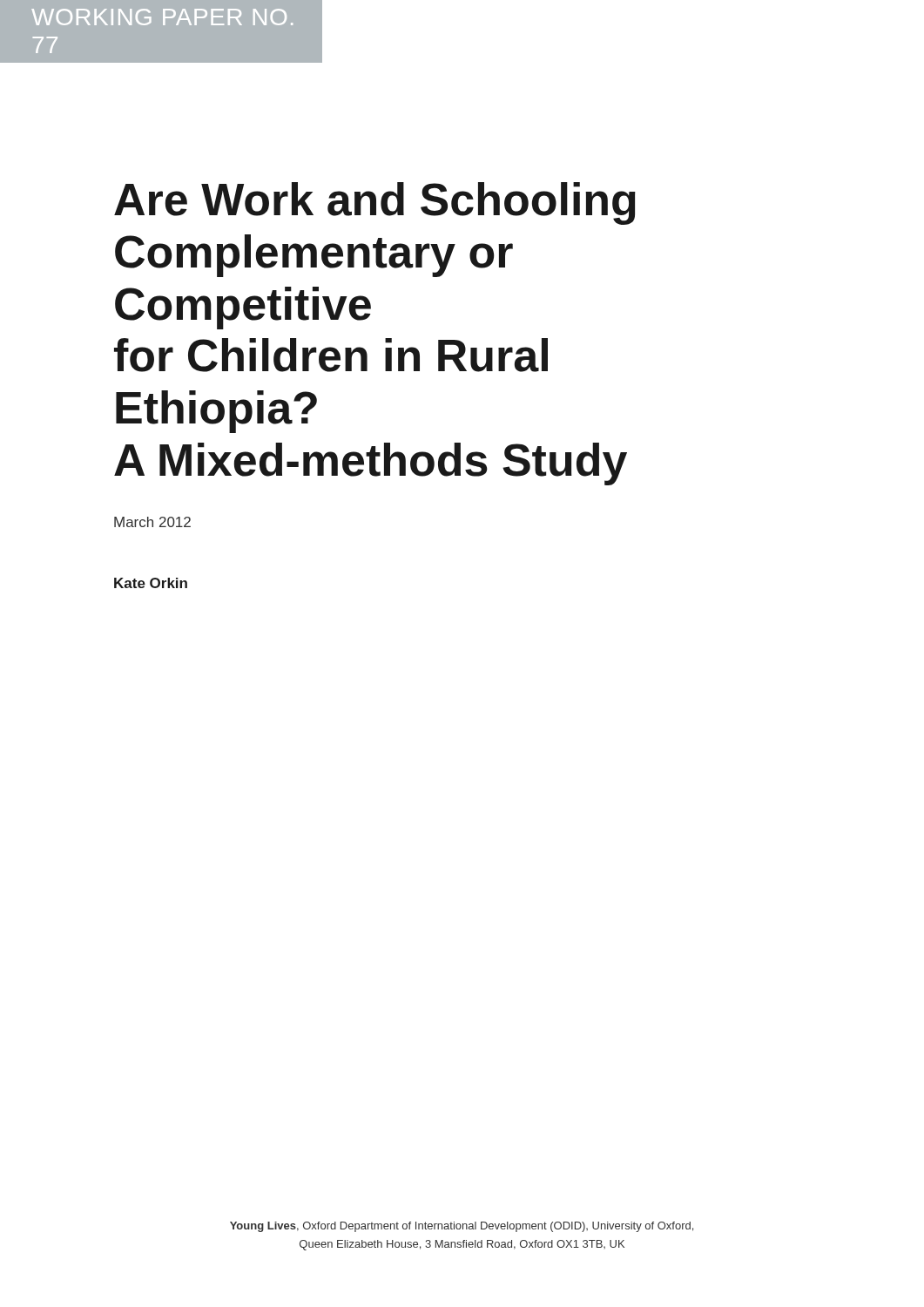The image size is (924, 1307).
Task: Find "March 2012" on this page
Action: 152,522
